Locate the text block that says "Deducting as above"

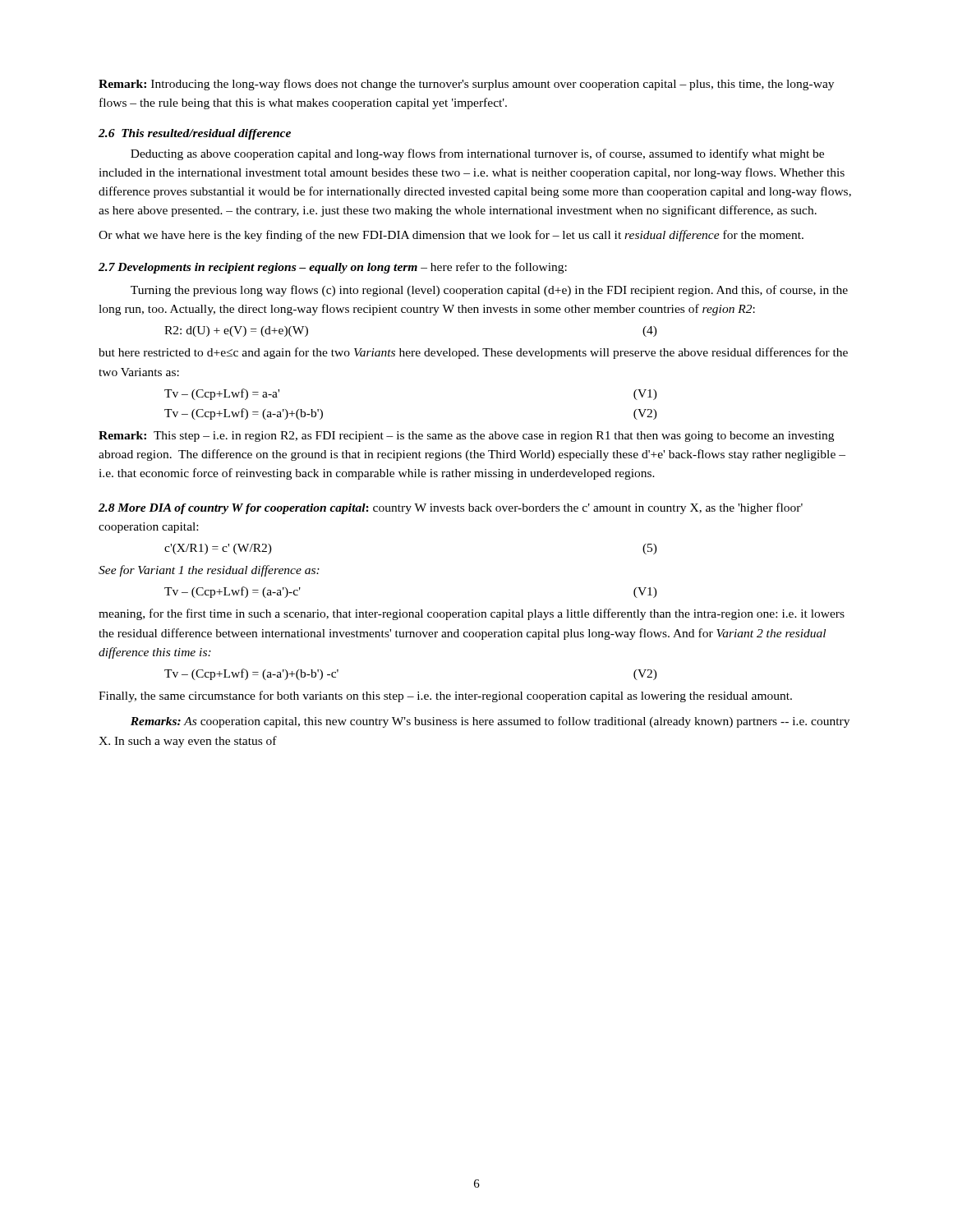[x=476, y=193]
